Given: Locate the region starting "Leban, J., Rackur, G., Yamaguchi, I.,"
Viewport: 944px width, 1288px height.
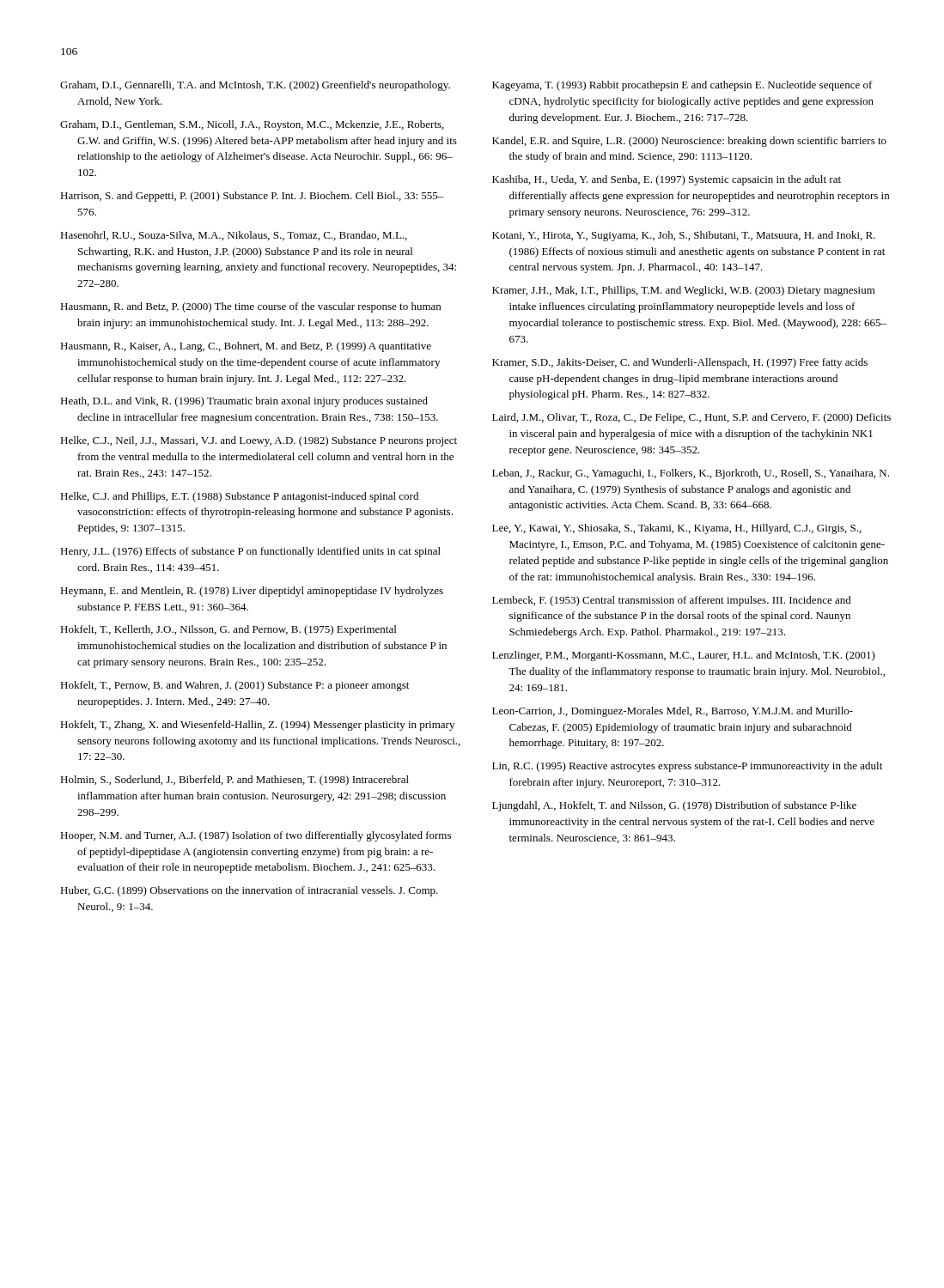Looking at the screenshot, I should point(691,489).
